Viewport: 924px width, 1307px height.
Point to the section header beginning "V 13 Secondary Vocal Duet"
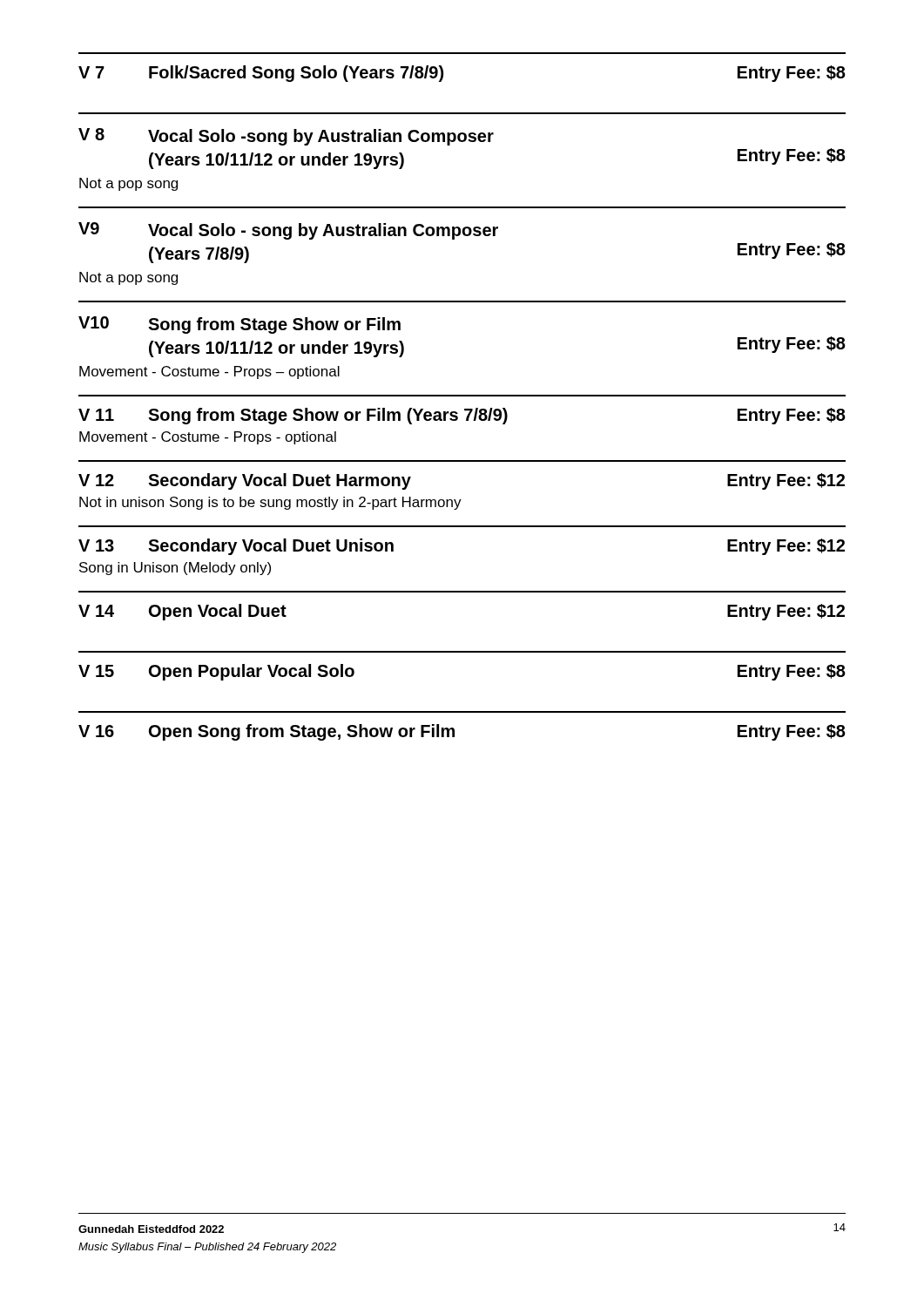[105, 549]
